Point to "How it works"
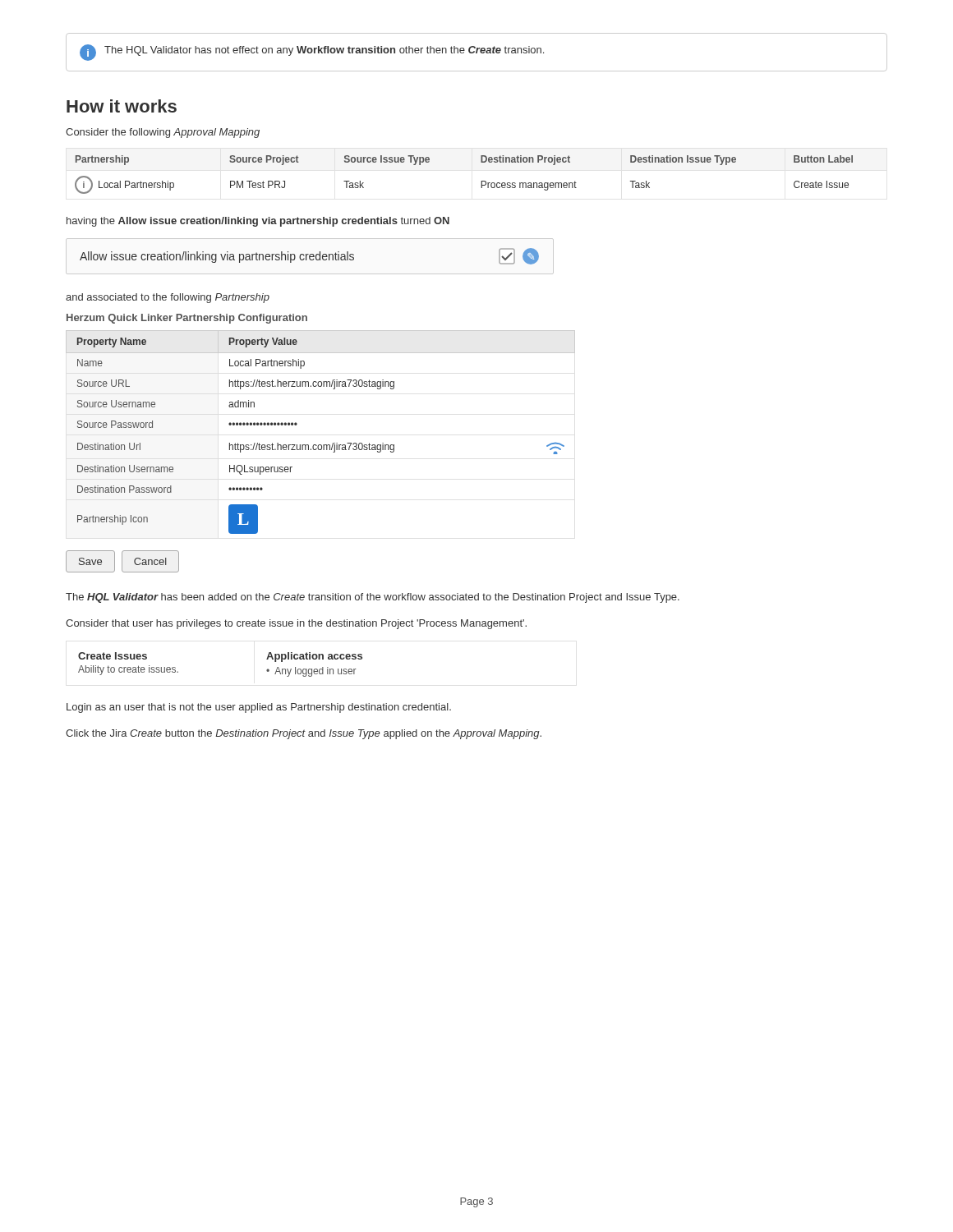Screen dimensions: 1232x953 pos(121,106)
